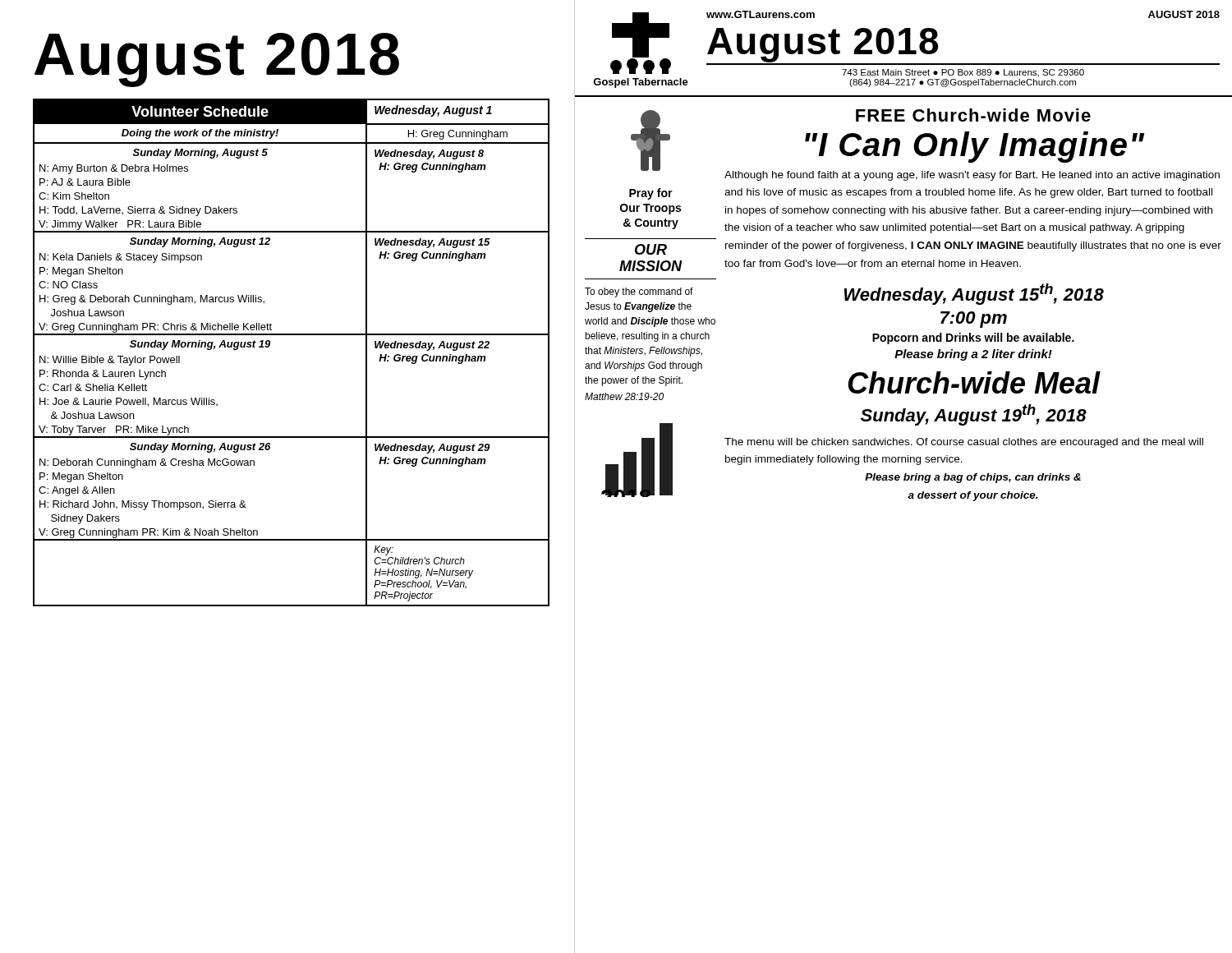Select the table that reads "Doing the work"
The image size is (1232, 953).
click(x=291, y=352)
